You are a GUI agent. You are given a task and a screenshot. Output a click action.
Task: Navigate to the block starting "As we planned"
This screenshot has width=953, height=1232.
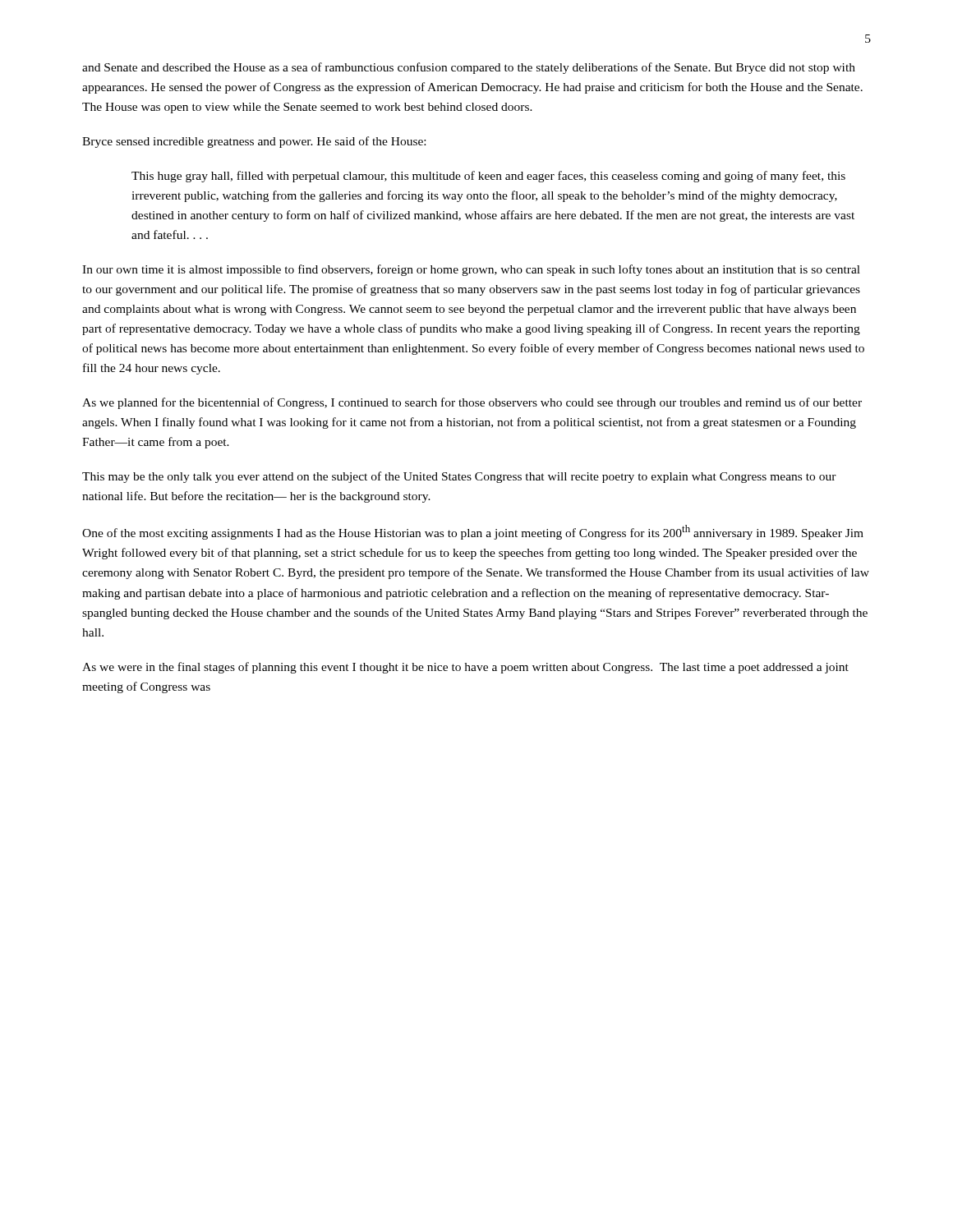click(472, 422)
